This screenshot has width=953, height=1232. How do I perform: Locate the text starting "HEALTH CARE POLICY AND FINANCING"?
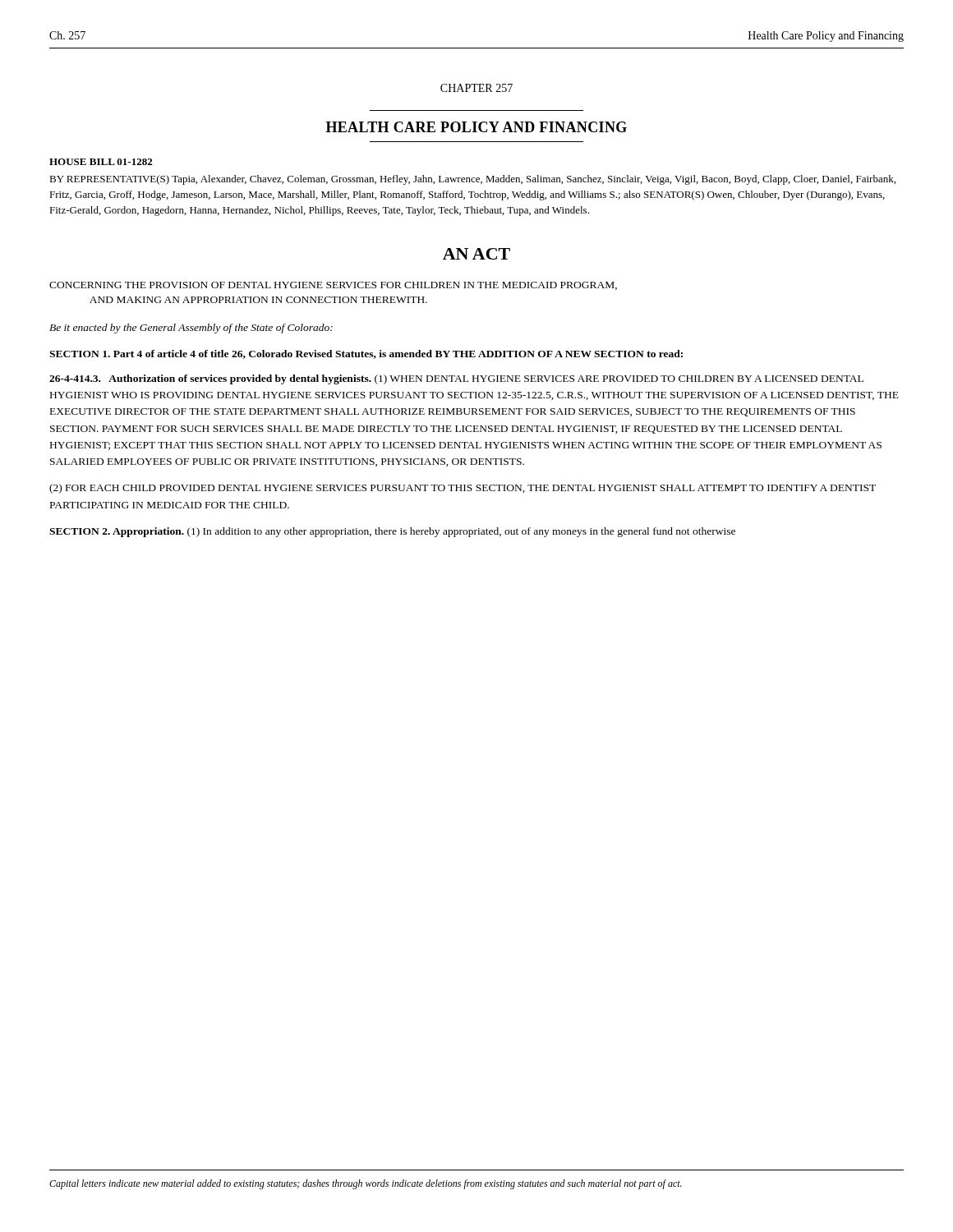(x=476, y=127)
